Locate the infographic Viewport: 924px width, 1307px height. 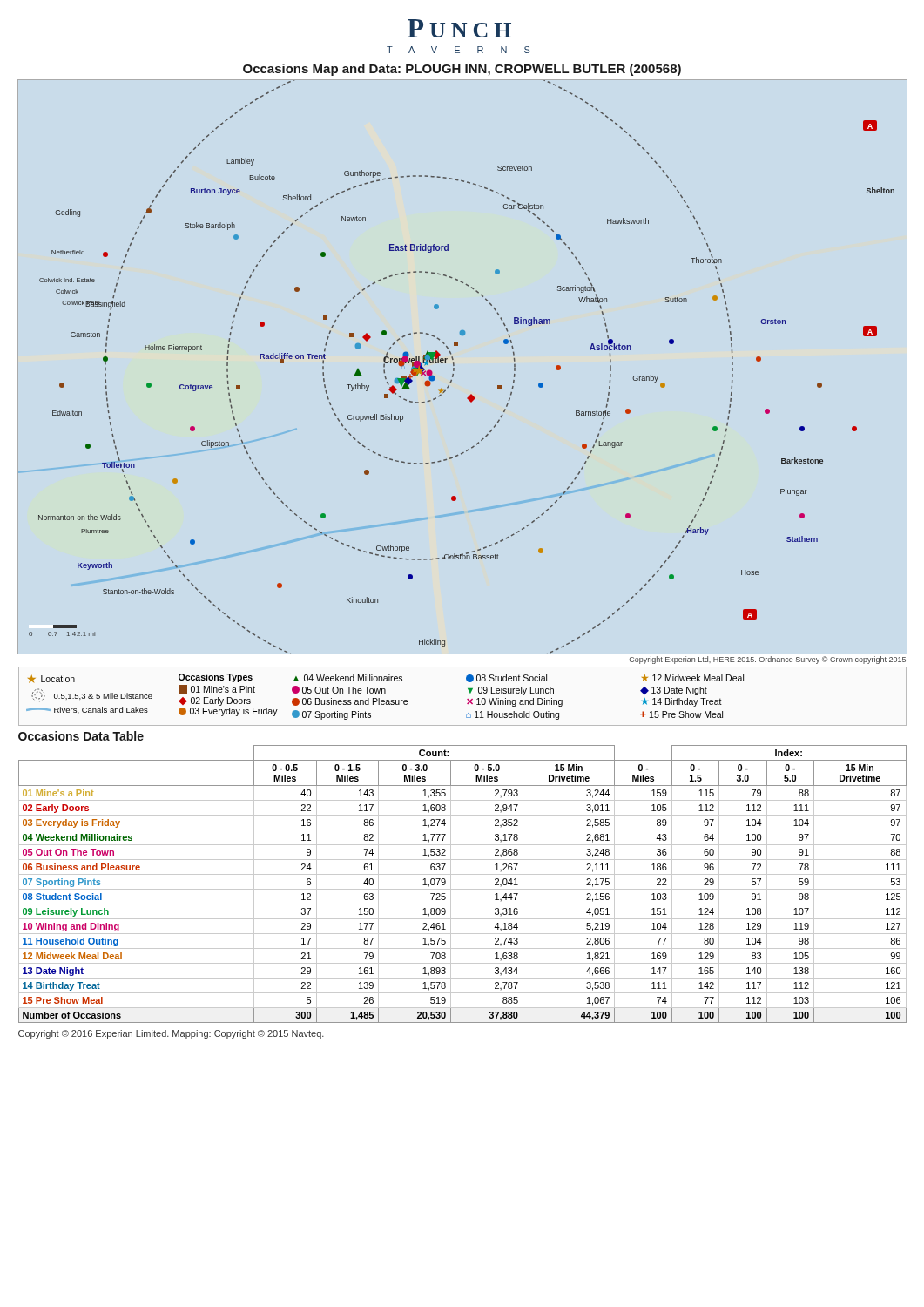462,696
